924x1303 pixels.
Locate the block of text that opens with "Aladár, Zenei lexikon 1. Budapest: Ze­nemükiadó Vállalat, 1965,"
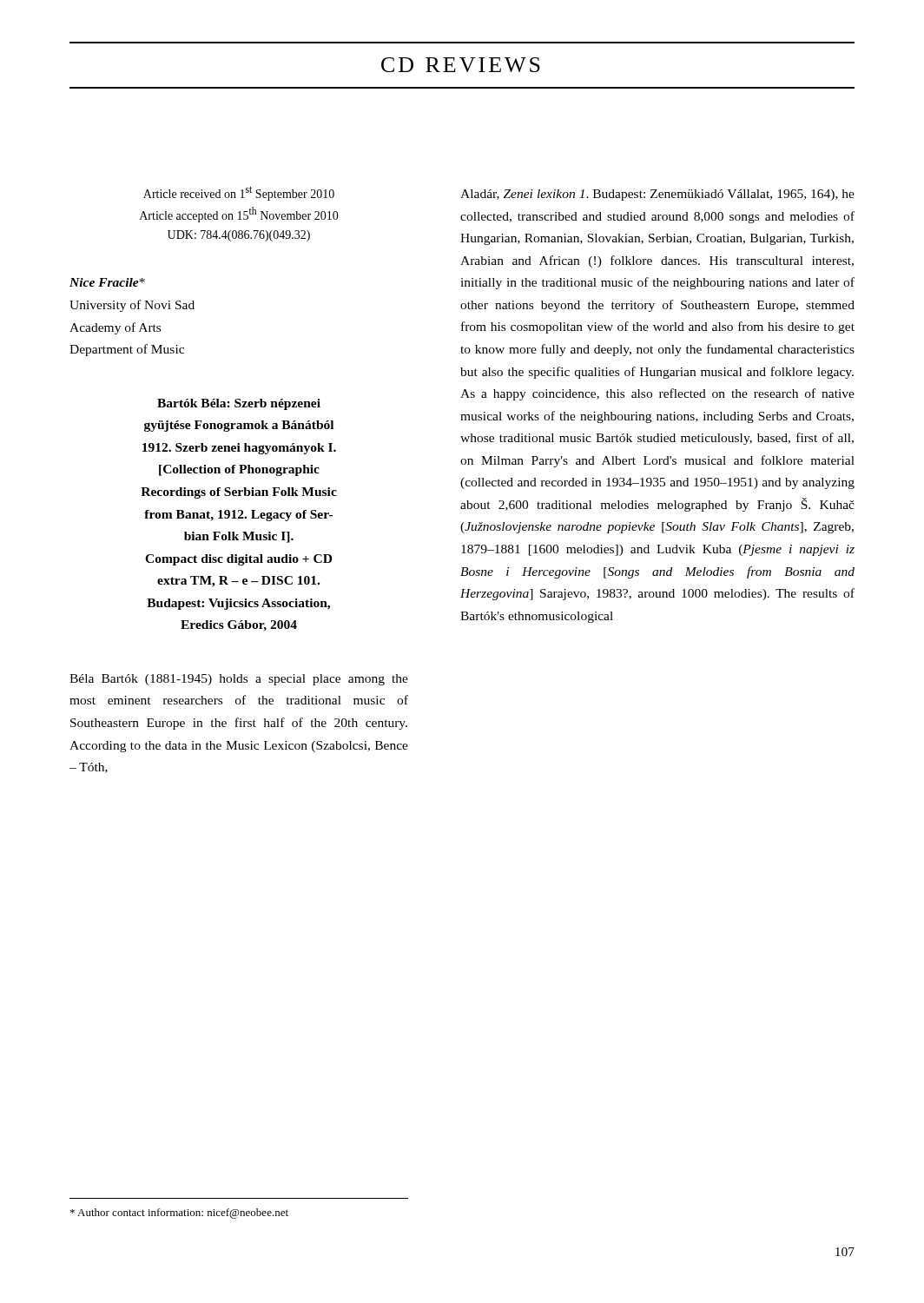(x=657, y=404)
